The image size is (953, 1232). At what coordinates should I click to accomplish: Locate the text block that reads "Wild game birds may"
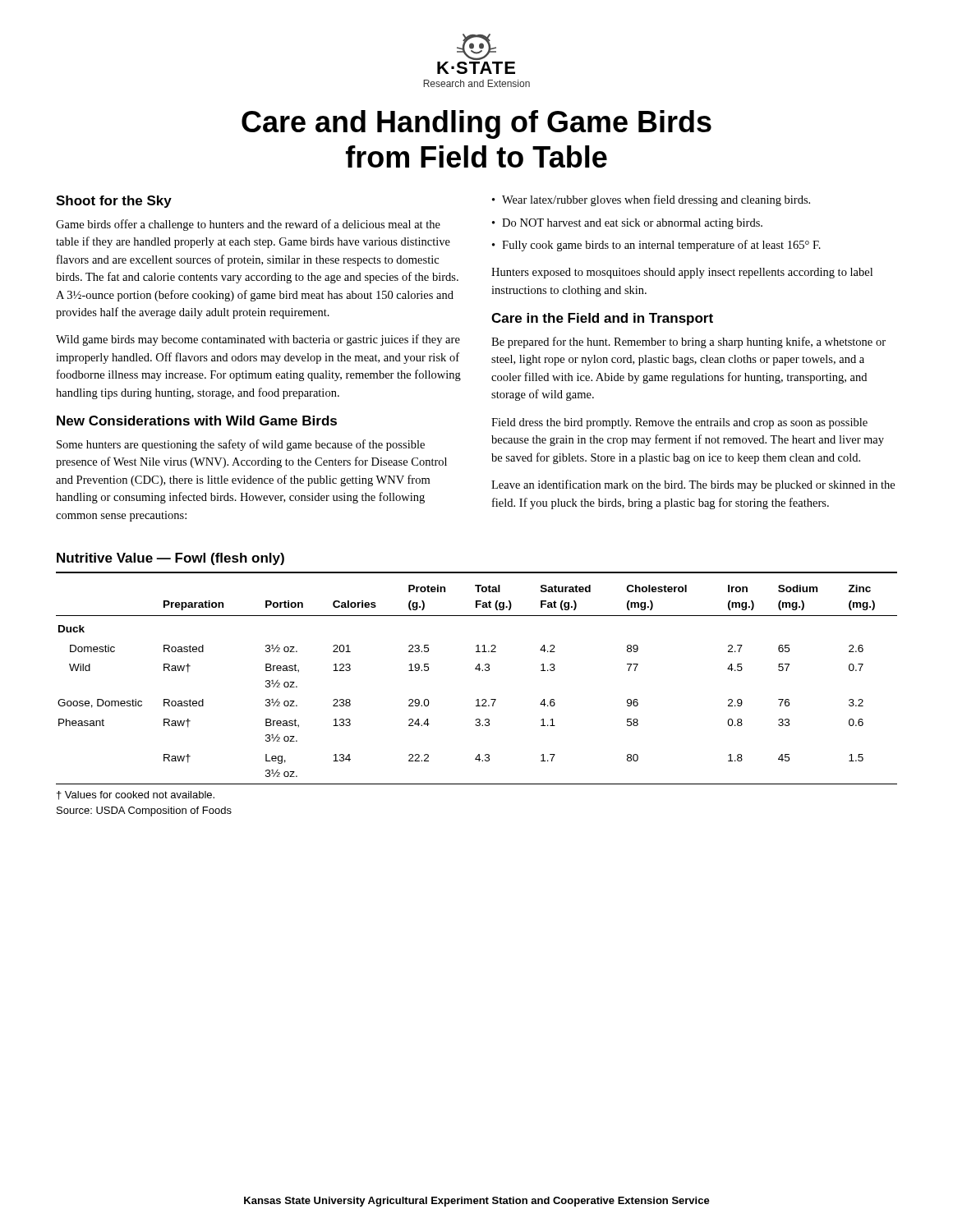click(x=258, y=366)
